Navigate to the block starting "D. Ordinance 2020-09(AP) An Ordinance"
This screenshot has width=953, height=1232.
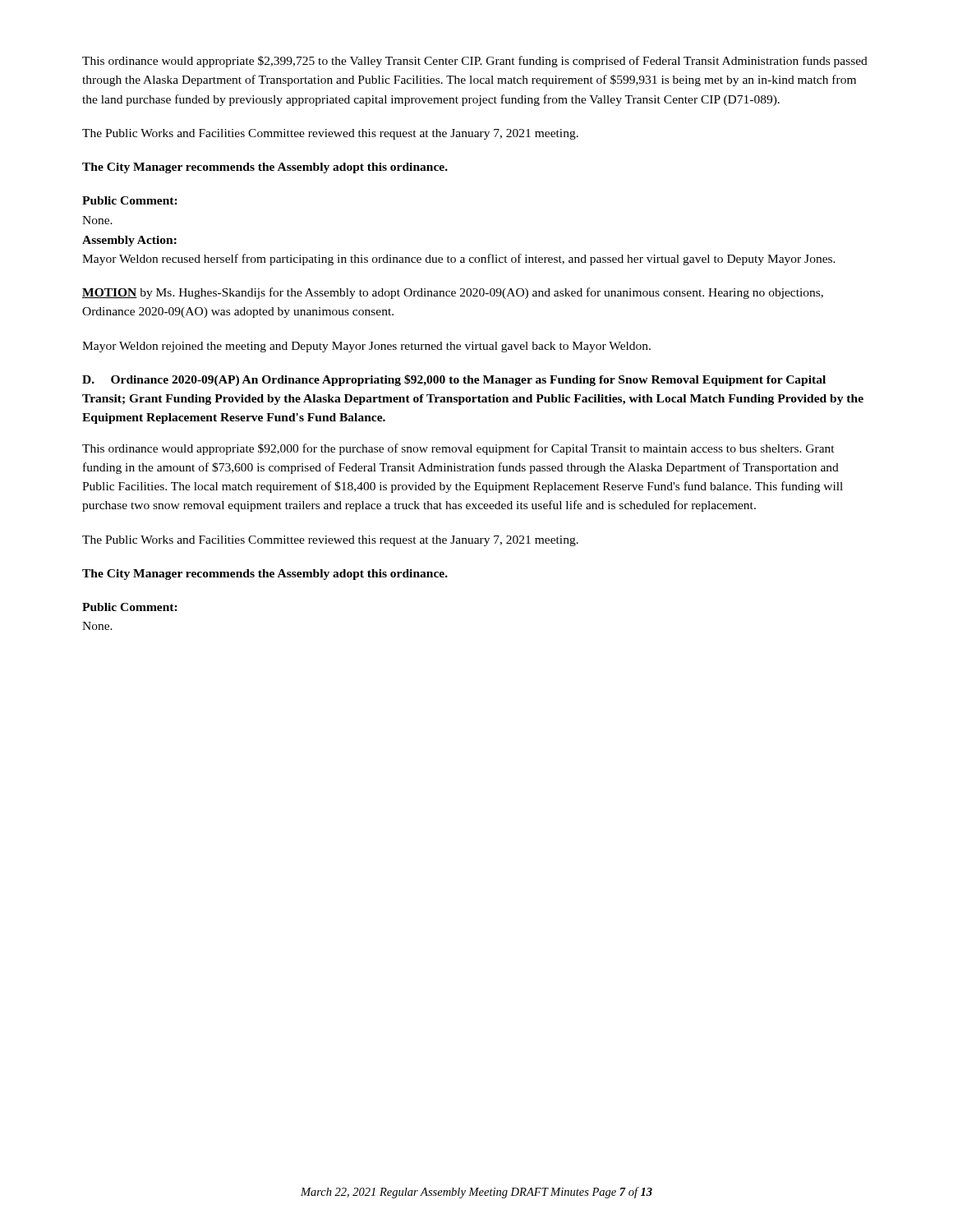click(473, 398)
